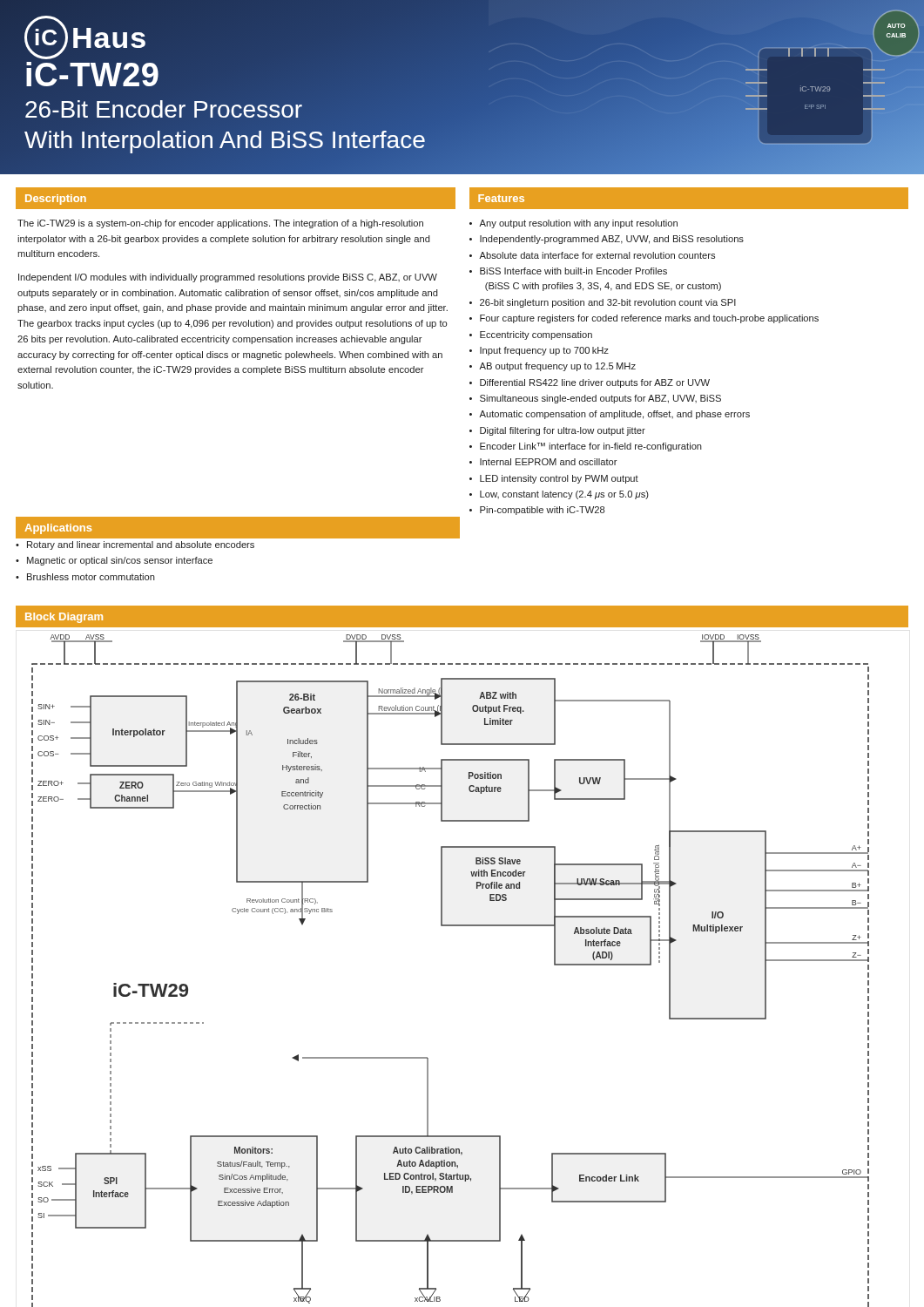Select the text starting "Low, constant latency (2.4 μs or 5.0 μs)"
The width and height of the screenshot is (924, 1307).
pyautogui.click(x=564, y=494)
